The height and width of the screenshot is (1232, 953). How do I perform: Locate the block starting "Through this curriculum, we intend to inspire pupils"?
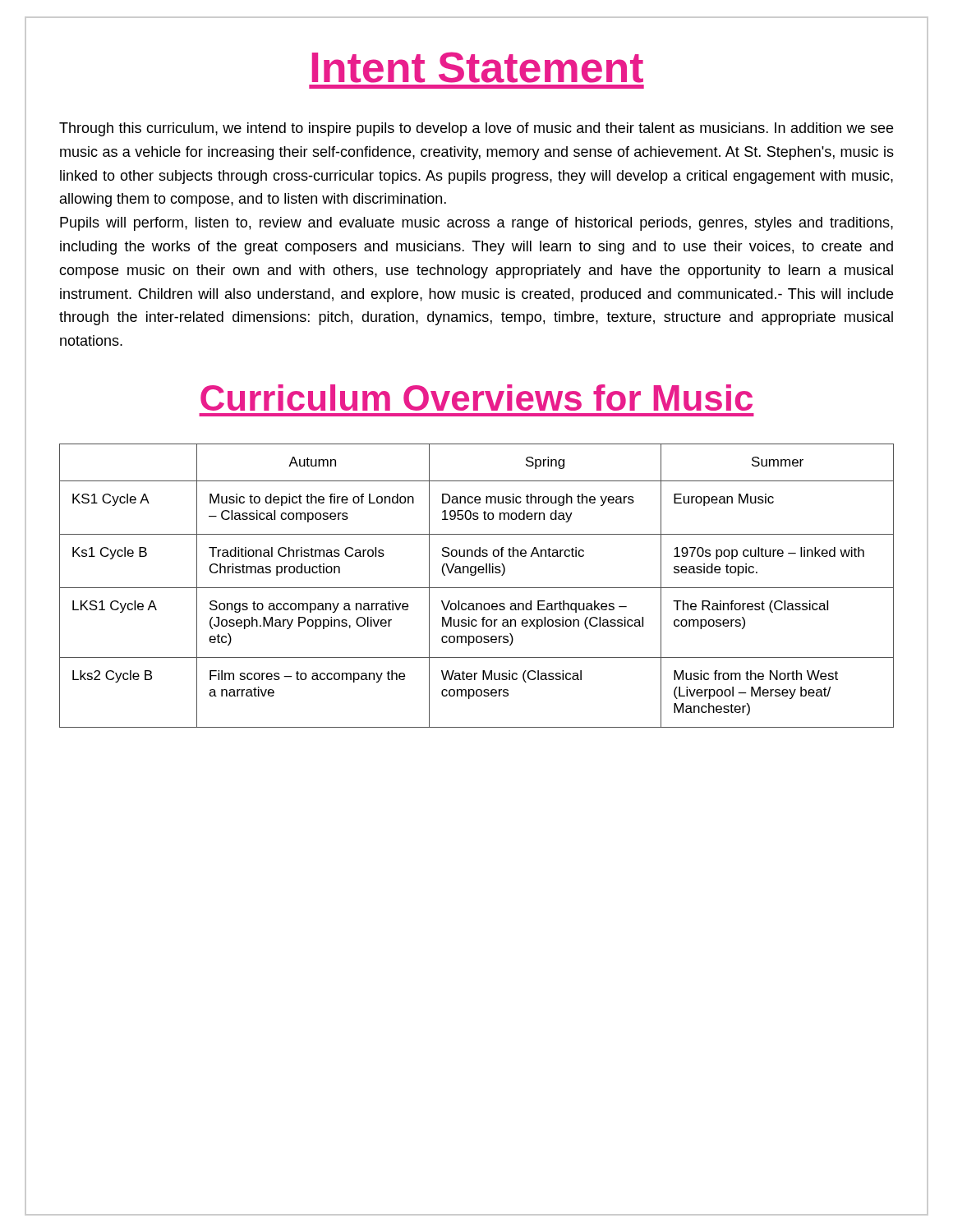pos(476,235)
